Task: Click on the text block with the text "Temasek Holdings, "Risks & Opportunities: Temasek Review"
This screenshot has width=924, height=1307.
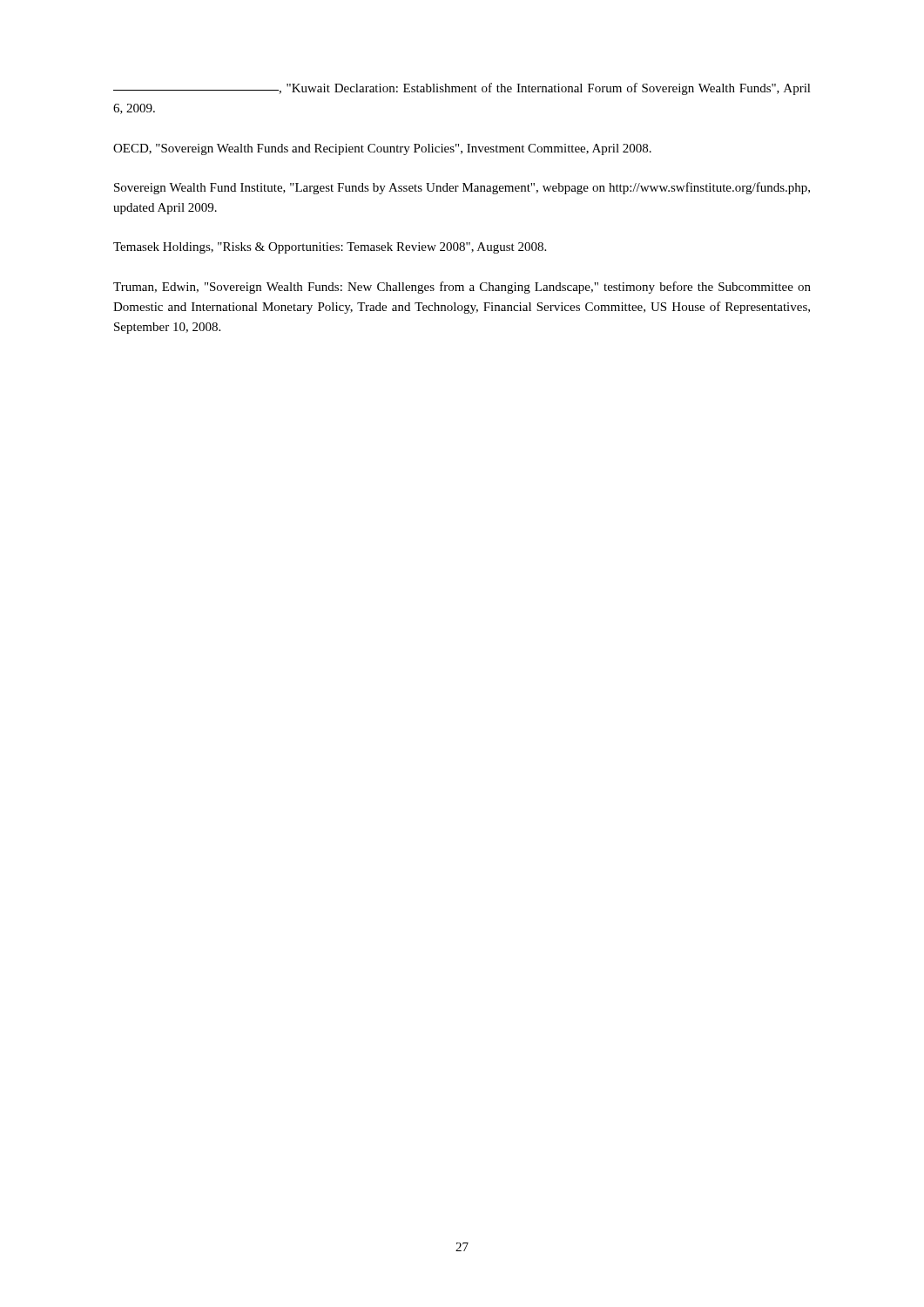Action: 330,247
